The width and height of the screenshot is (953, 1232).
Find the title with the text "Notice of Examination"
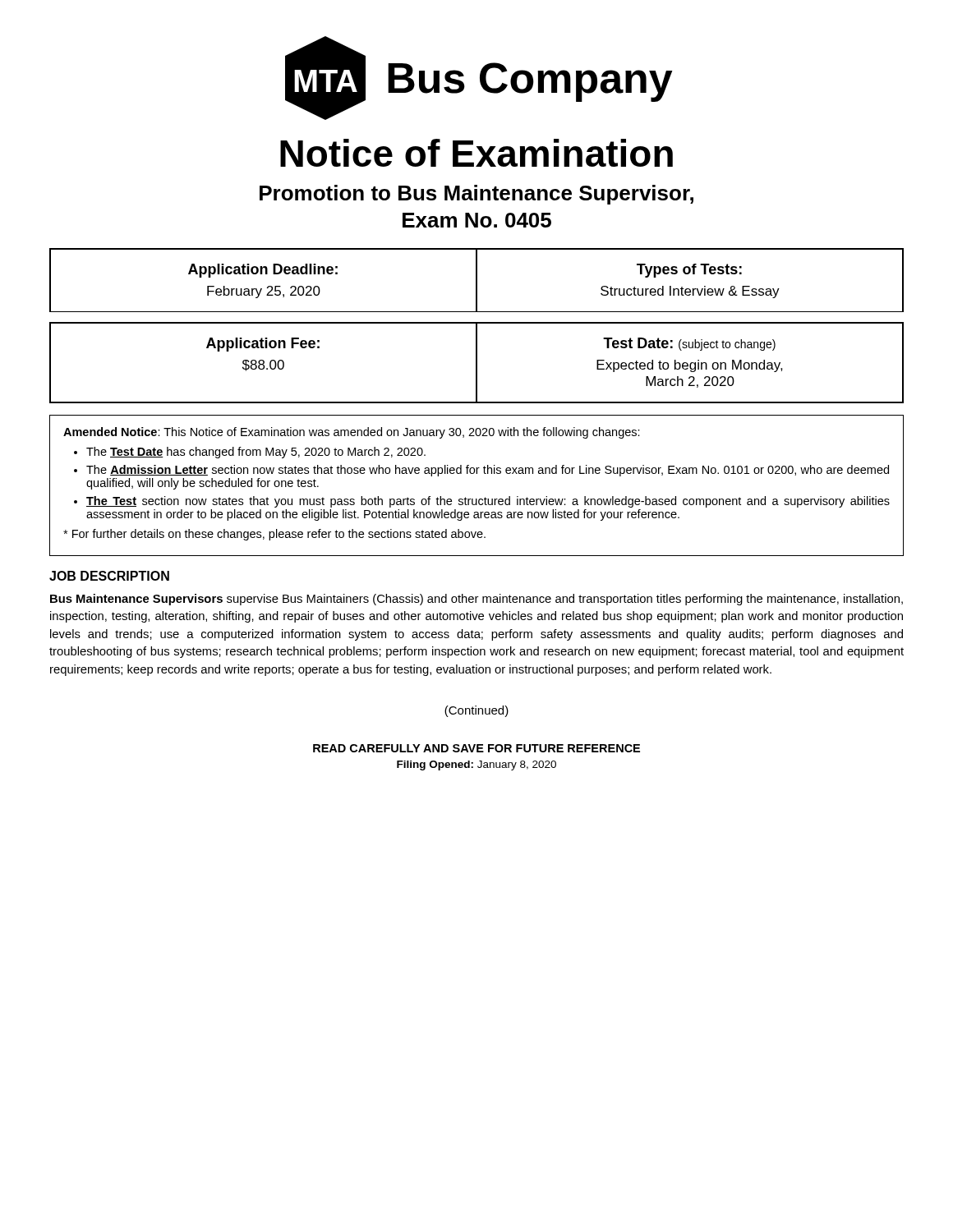pos(476,154)
